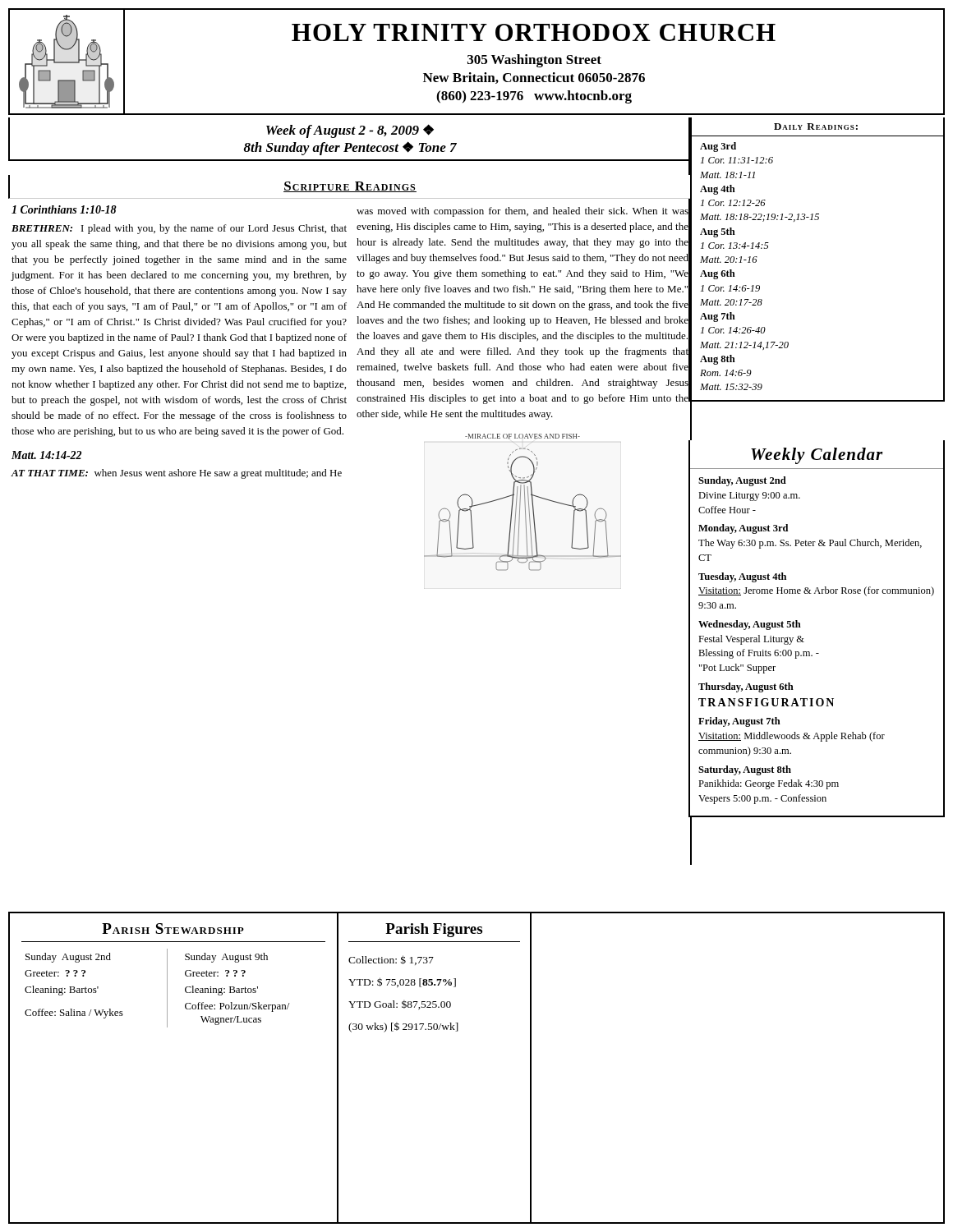This screenshot has height=1232, width=953.
Task: Click the passage that begins "New Britain, Connecticut"
Action: click(x=534, y=77)
